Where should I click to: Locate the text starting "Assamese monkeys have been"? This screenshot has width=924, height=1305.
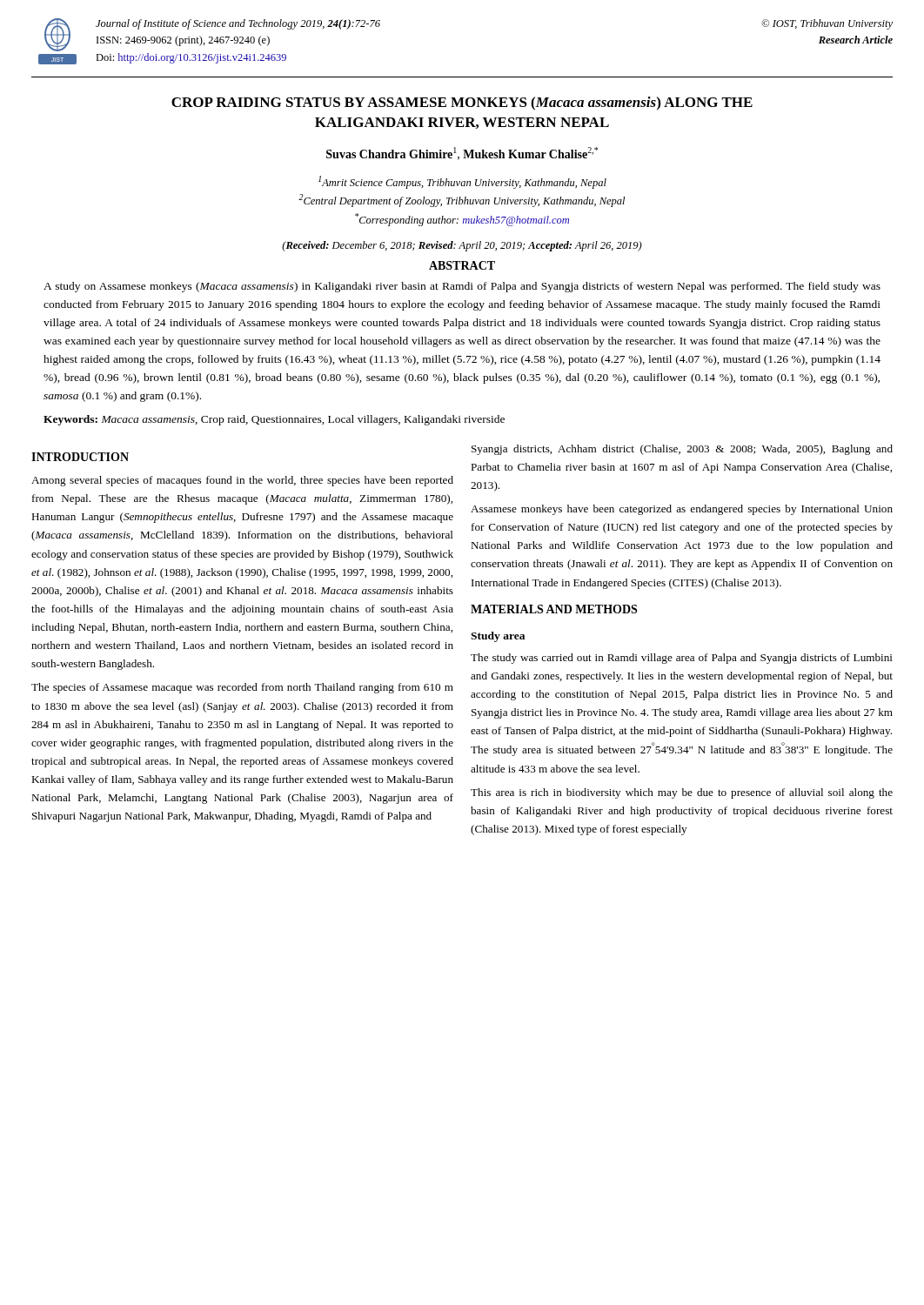point(682,545)
